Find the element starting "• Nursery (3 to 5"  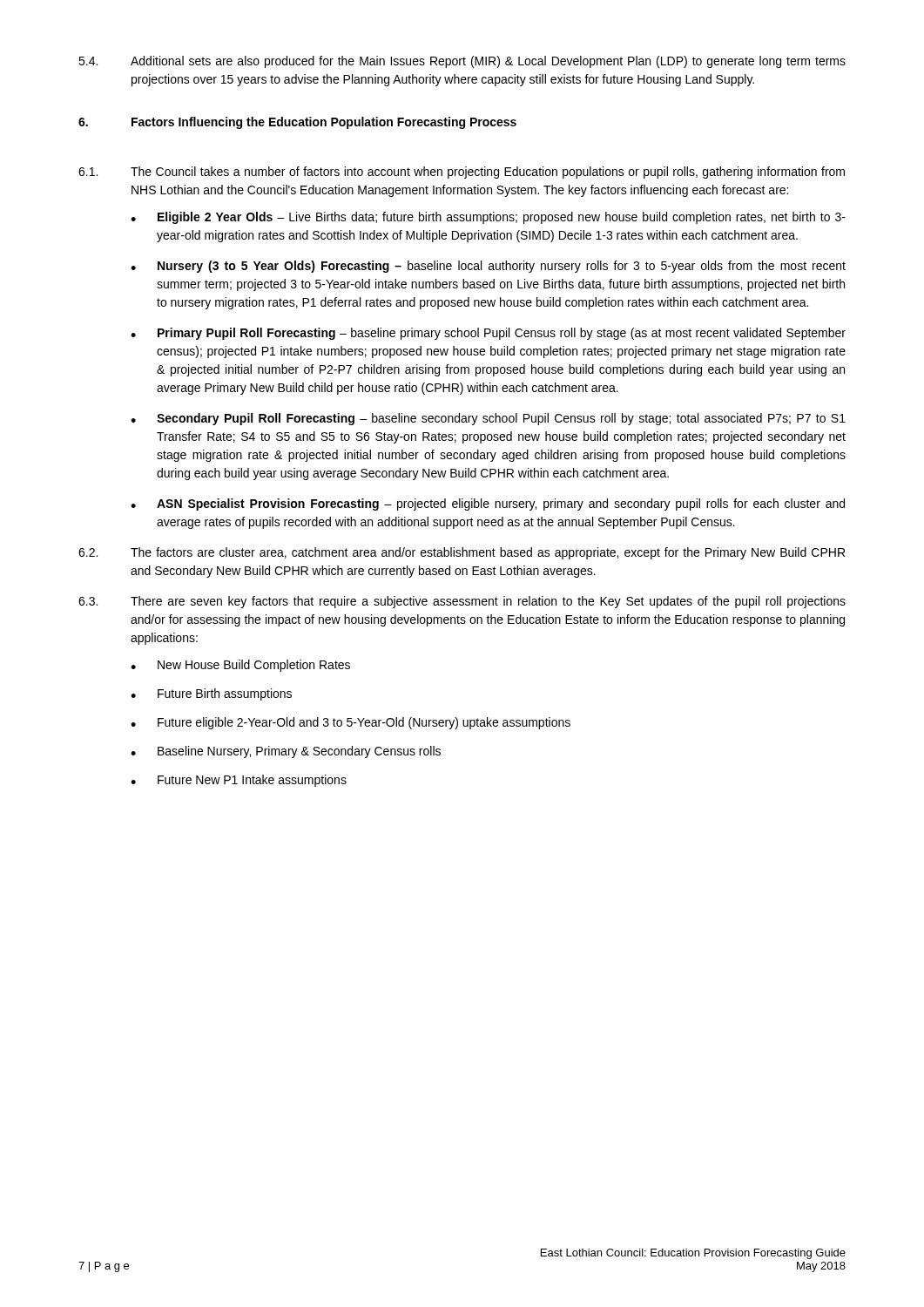[488, 285]
